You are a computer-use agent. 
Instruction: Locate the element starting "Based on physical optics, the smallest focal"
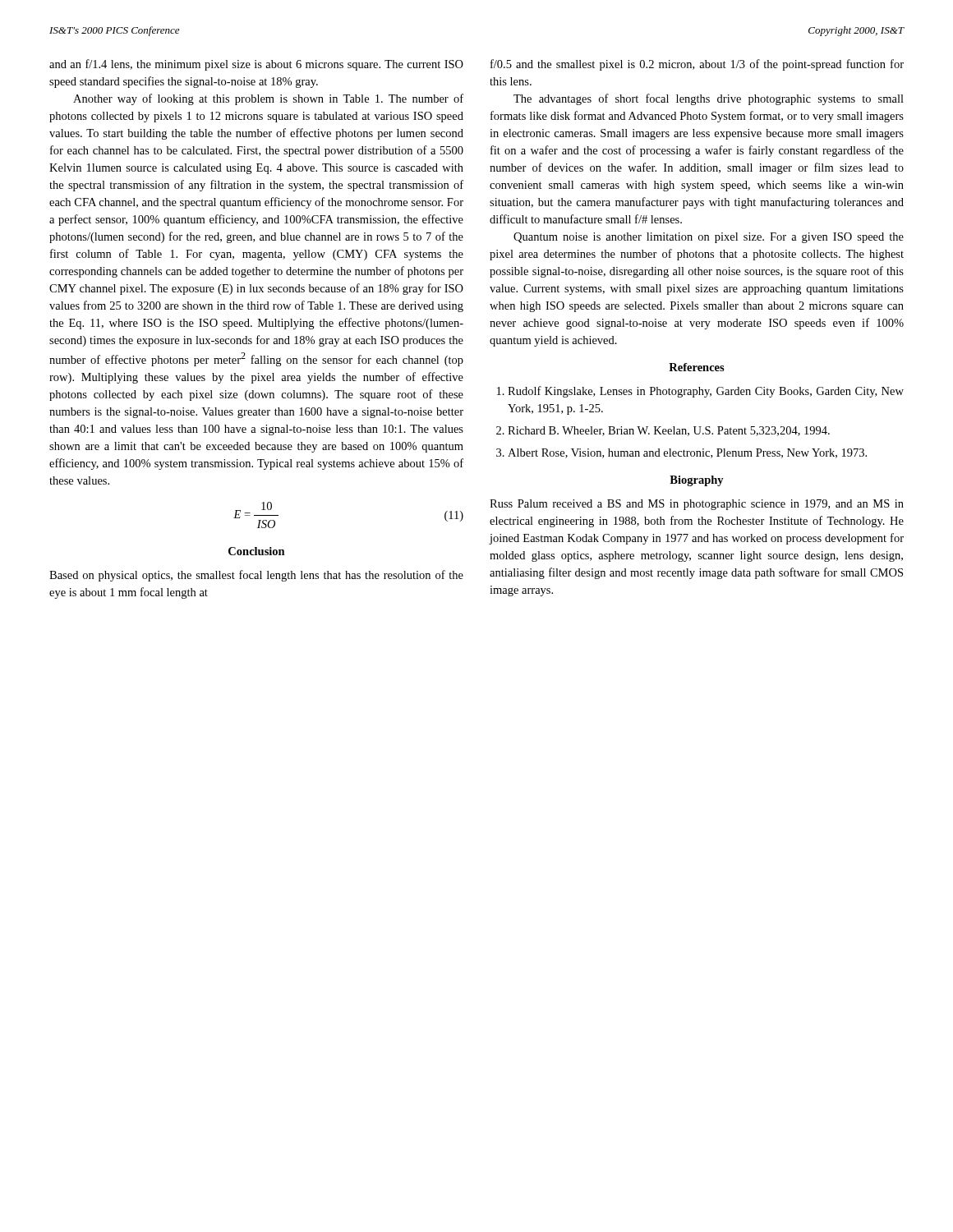coord(256,584)
